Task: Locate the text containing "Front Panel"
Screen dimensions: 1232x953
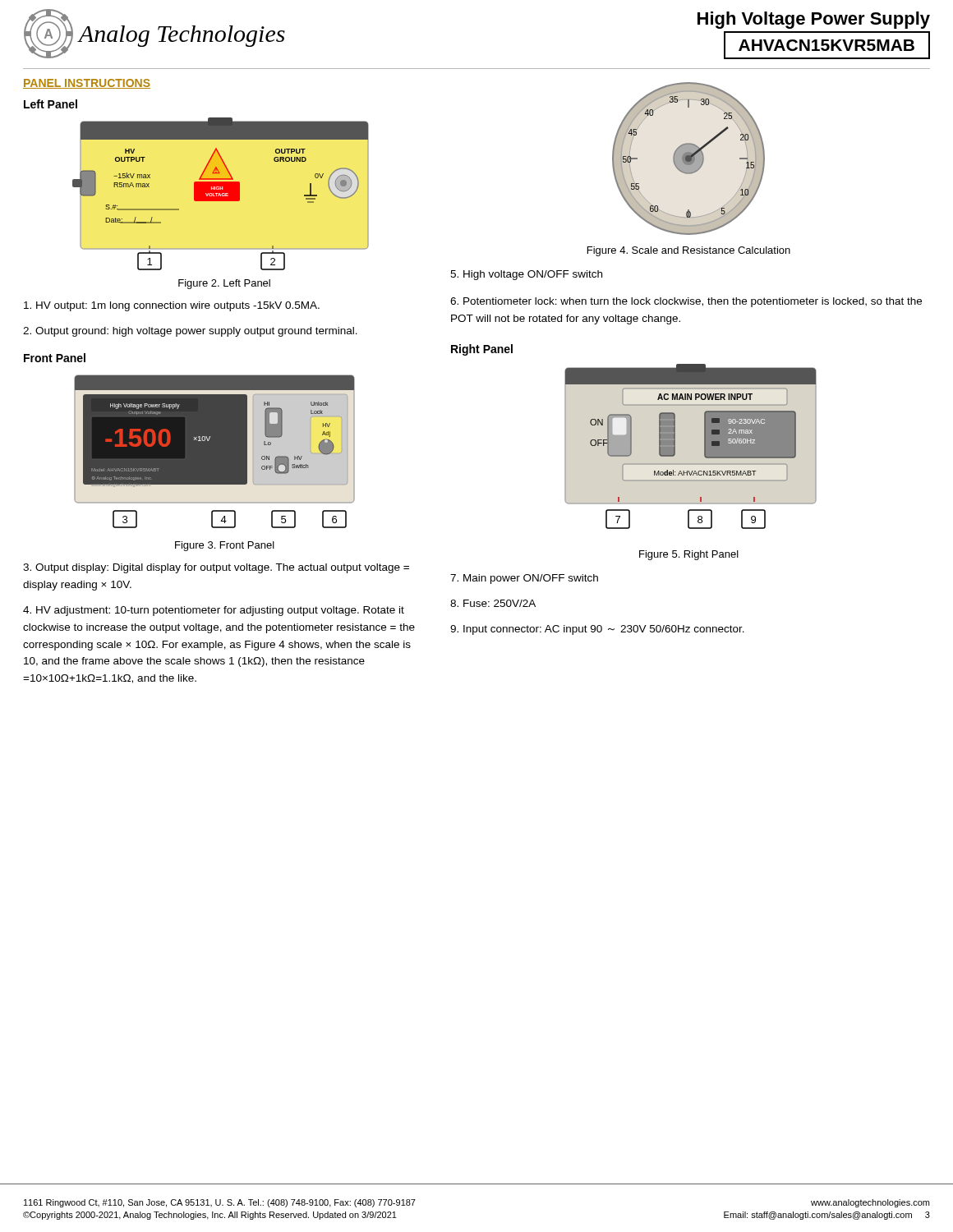Action: (55, 358)
